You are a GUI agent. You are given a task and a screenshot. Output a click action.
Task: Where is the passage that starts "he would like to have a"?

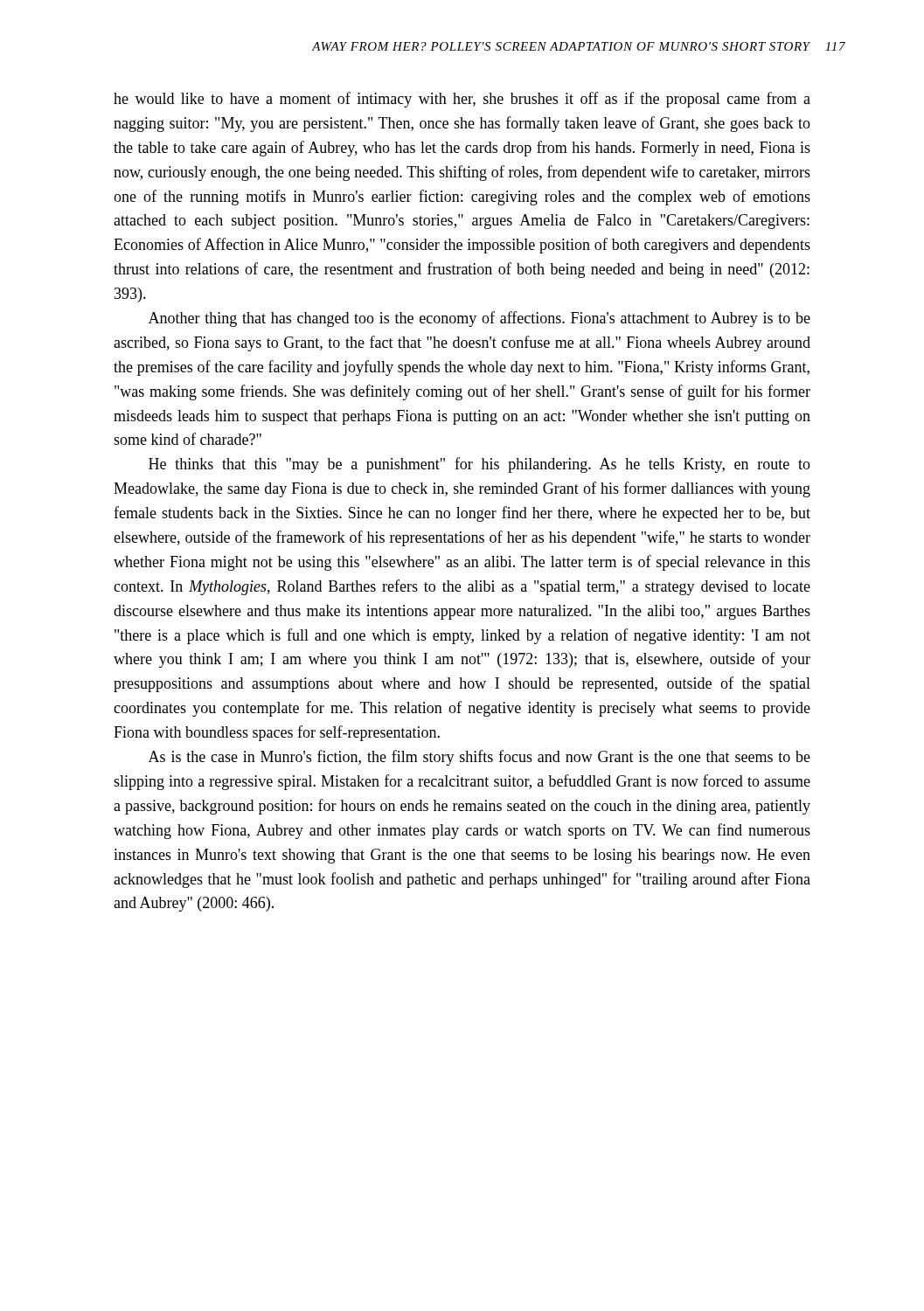pyautogui.click(x=462, y=197)
